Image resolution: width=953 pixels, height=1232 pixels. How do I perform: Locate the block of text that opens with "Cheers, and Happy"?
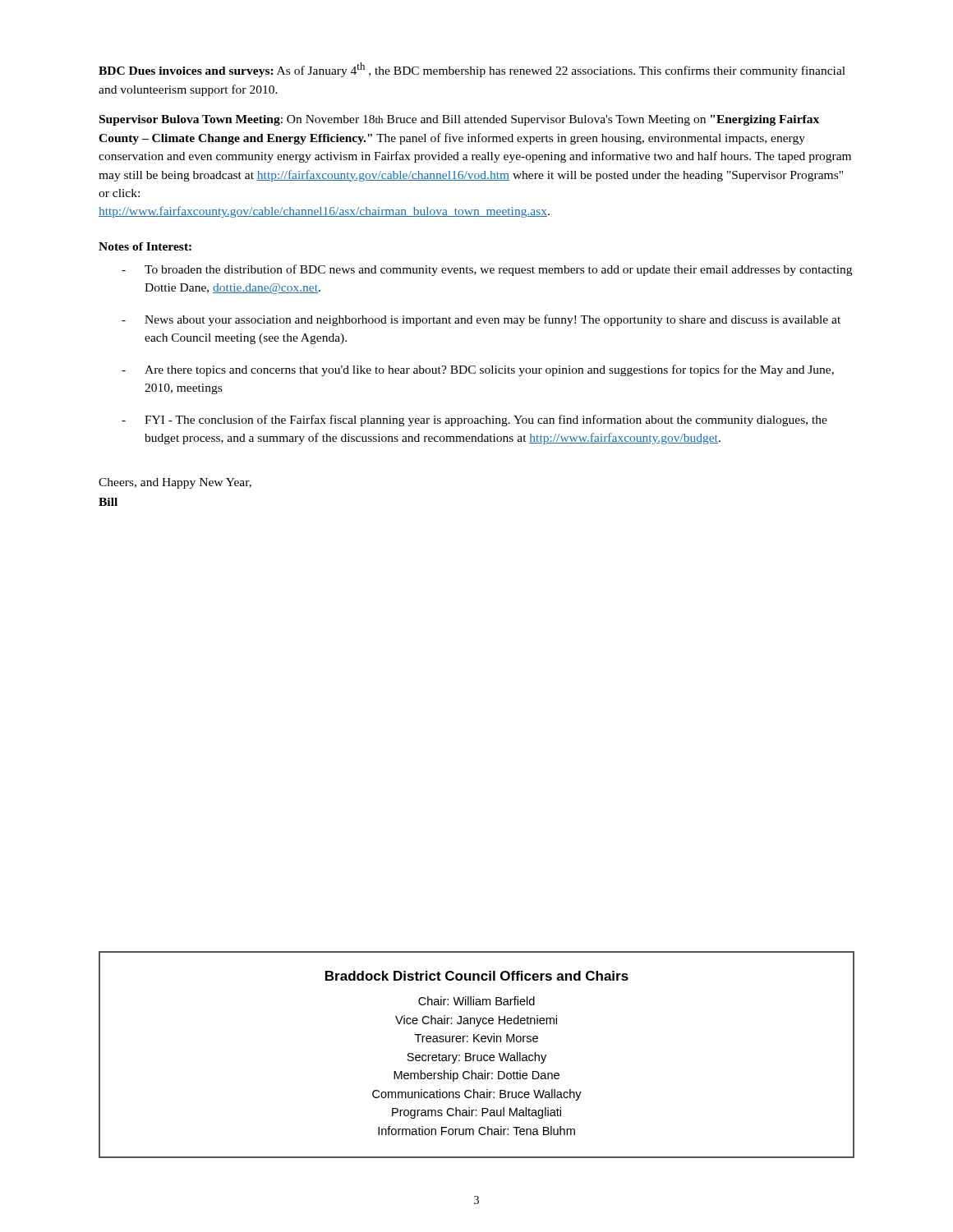click(175, 492)
